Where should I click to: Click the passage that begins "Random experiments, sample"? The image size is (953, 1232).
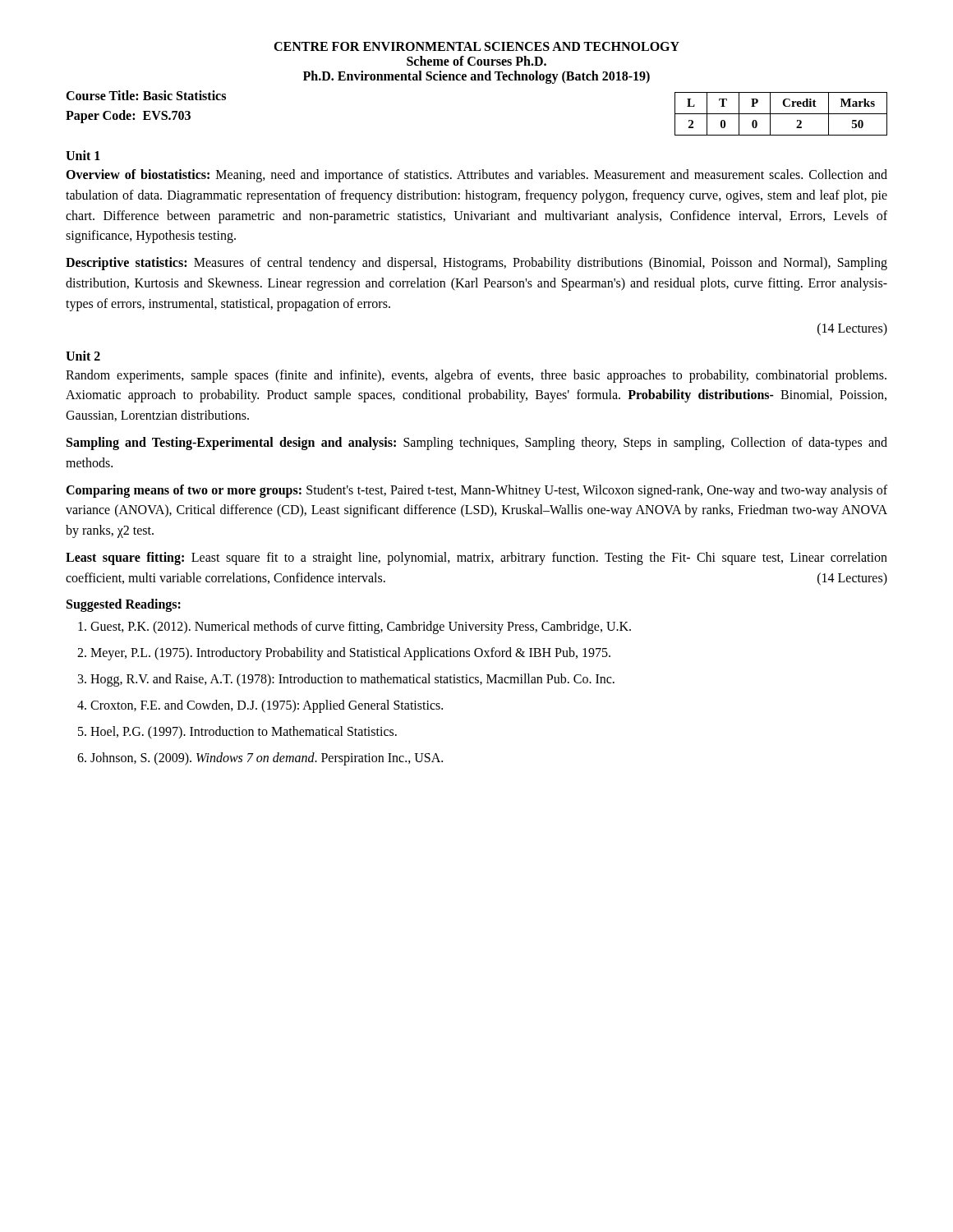[476, 395]
